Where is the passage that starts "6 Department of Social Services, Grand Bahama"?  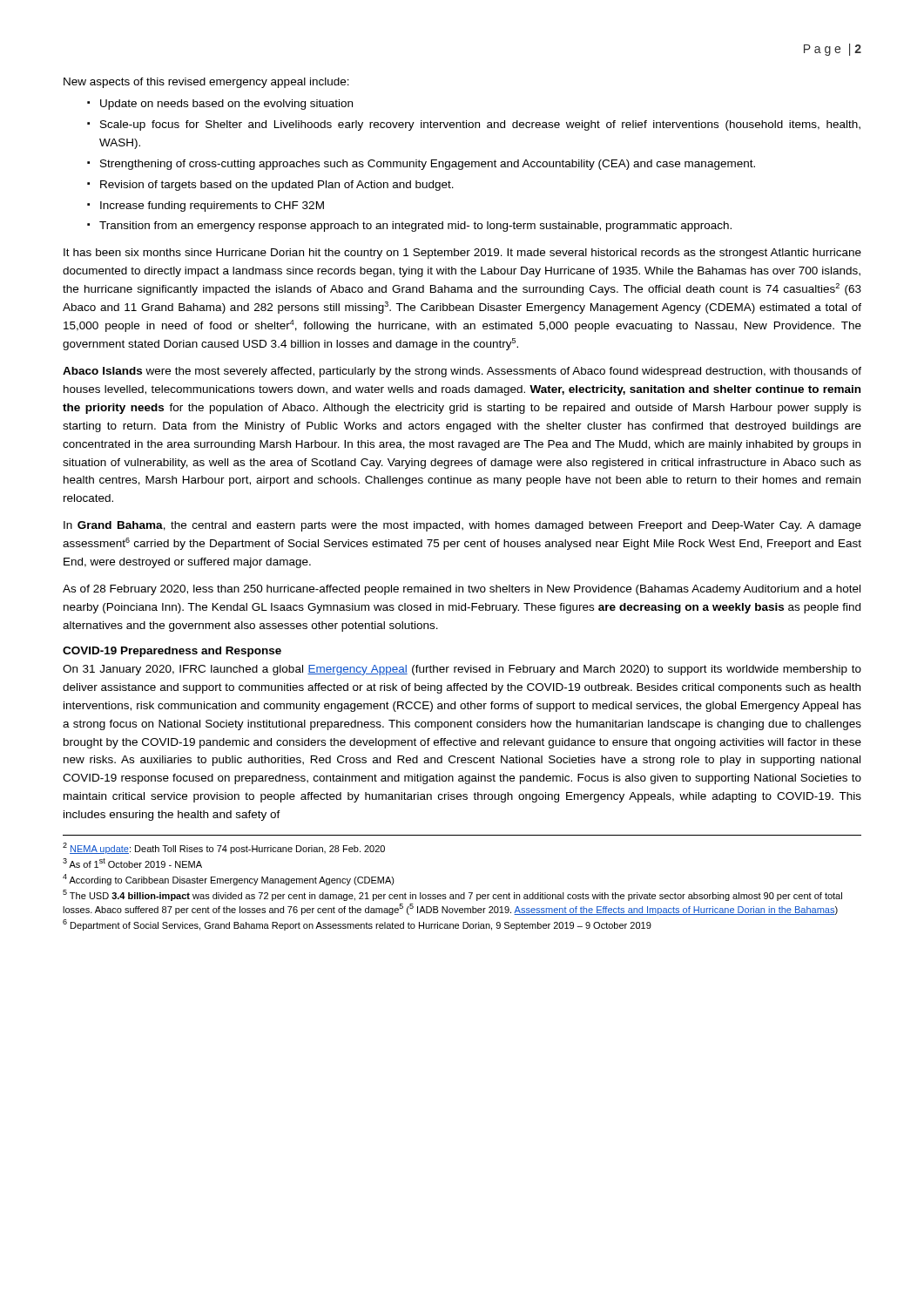[x=357, y=925]
